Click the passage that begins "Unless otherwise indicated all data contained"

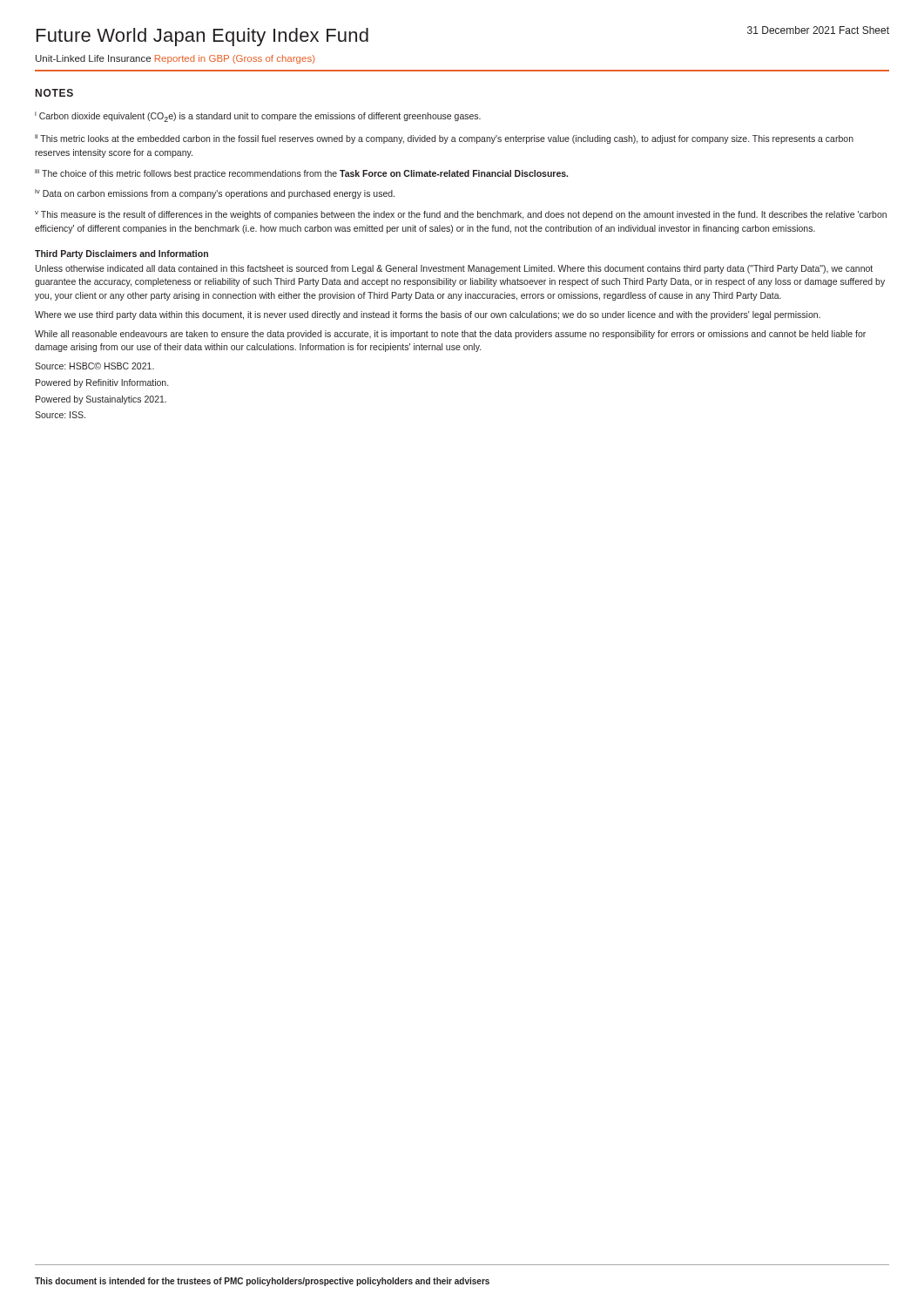pyautogui.click(x=460, y=282)
